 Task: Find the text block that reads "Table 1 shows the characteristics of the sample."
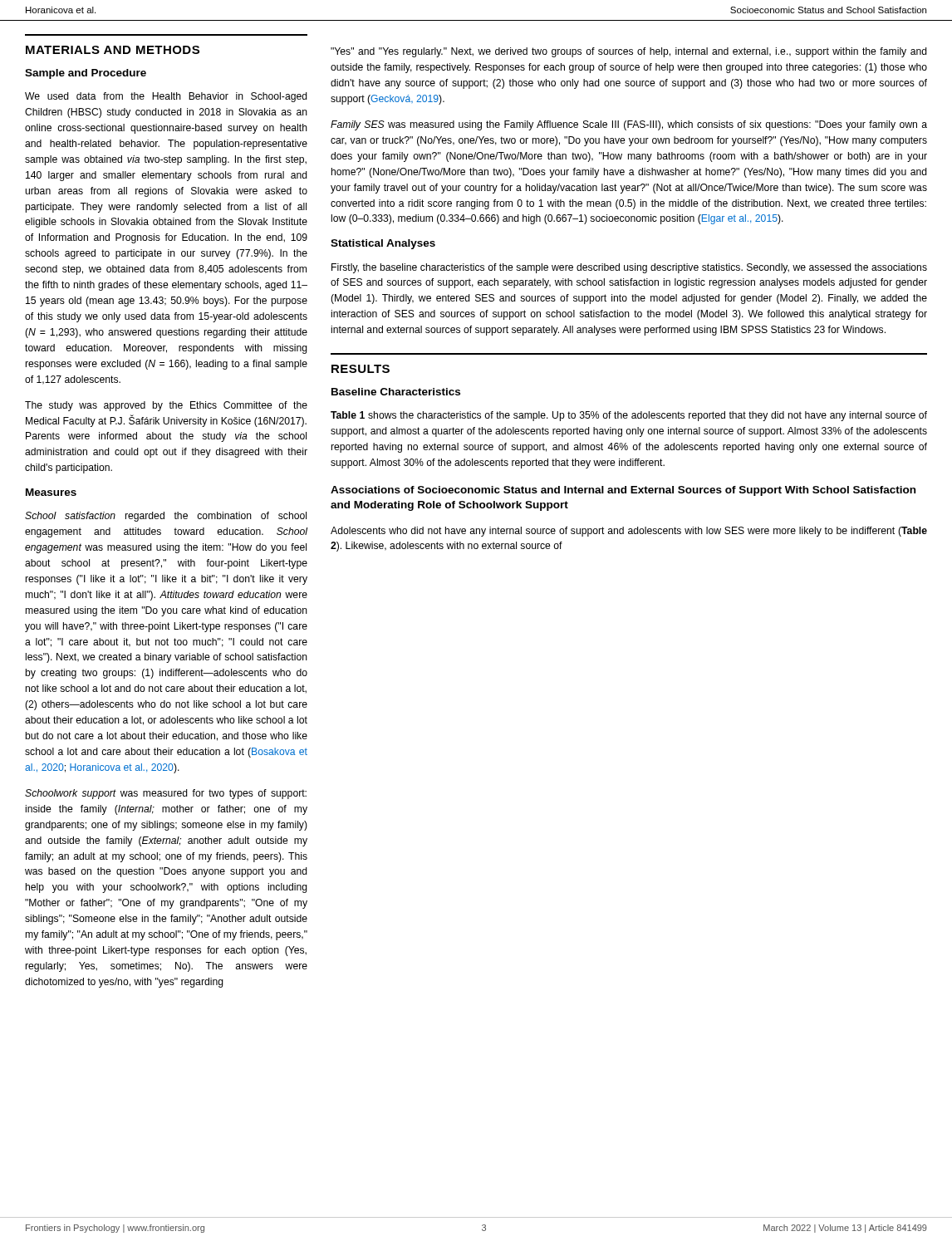pos(629,439)
